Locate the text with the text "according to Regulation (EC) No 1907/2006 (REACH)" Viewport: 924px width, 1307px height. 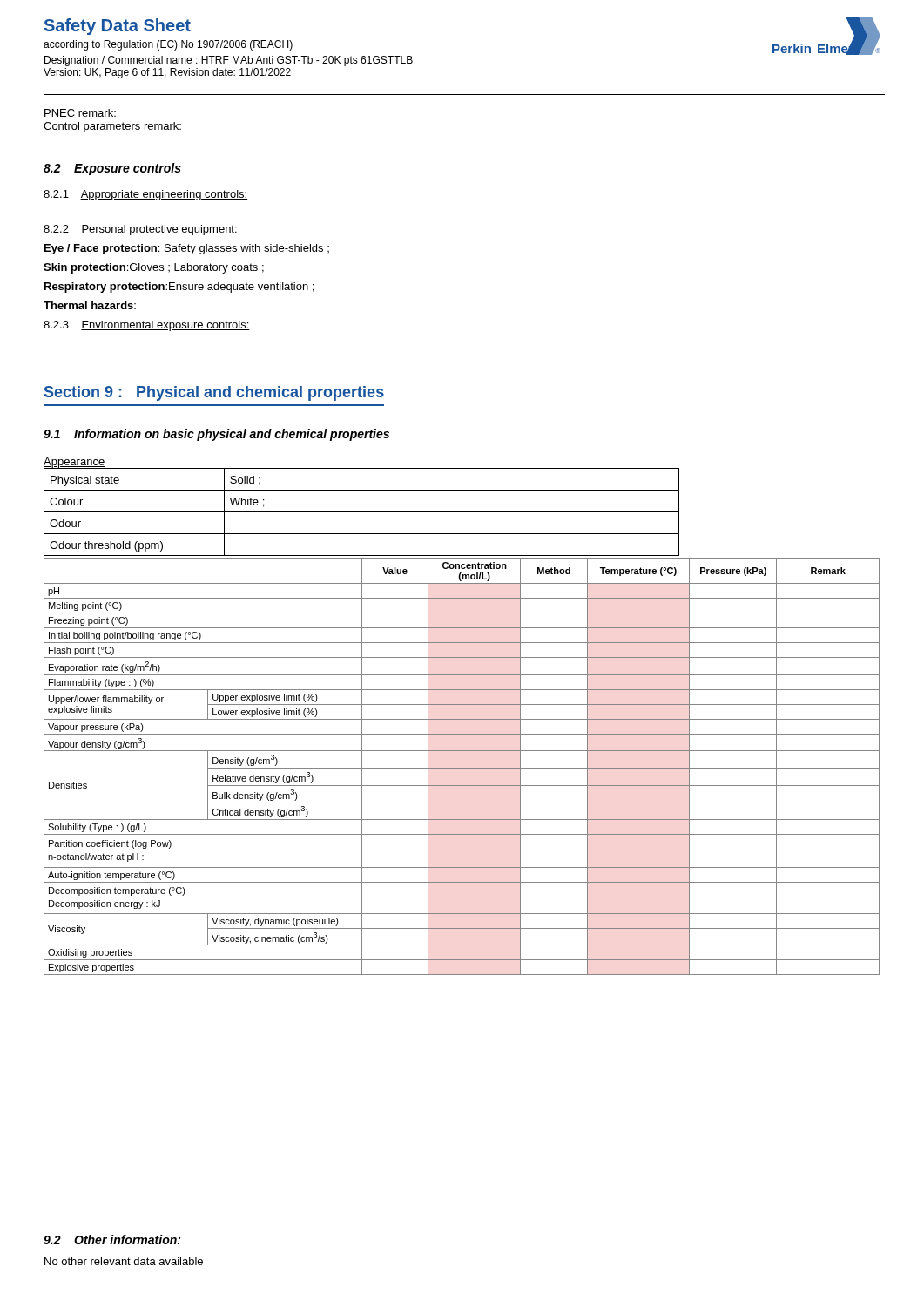tap(168, 44)
